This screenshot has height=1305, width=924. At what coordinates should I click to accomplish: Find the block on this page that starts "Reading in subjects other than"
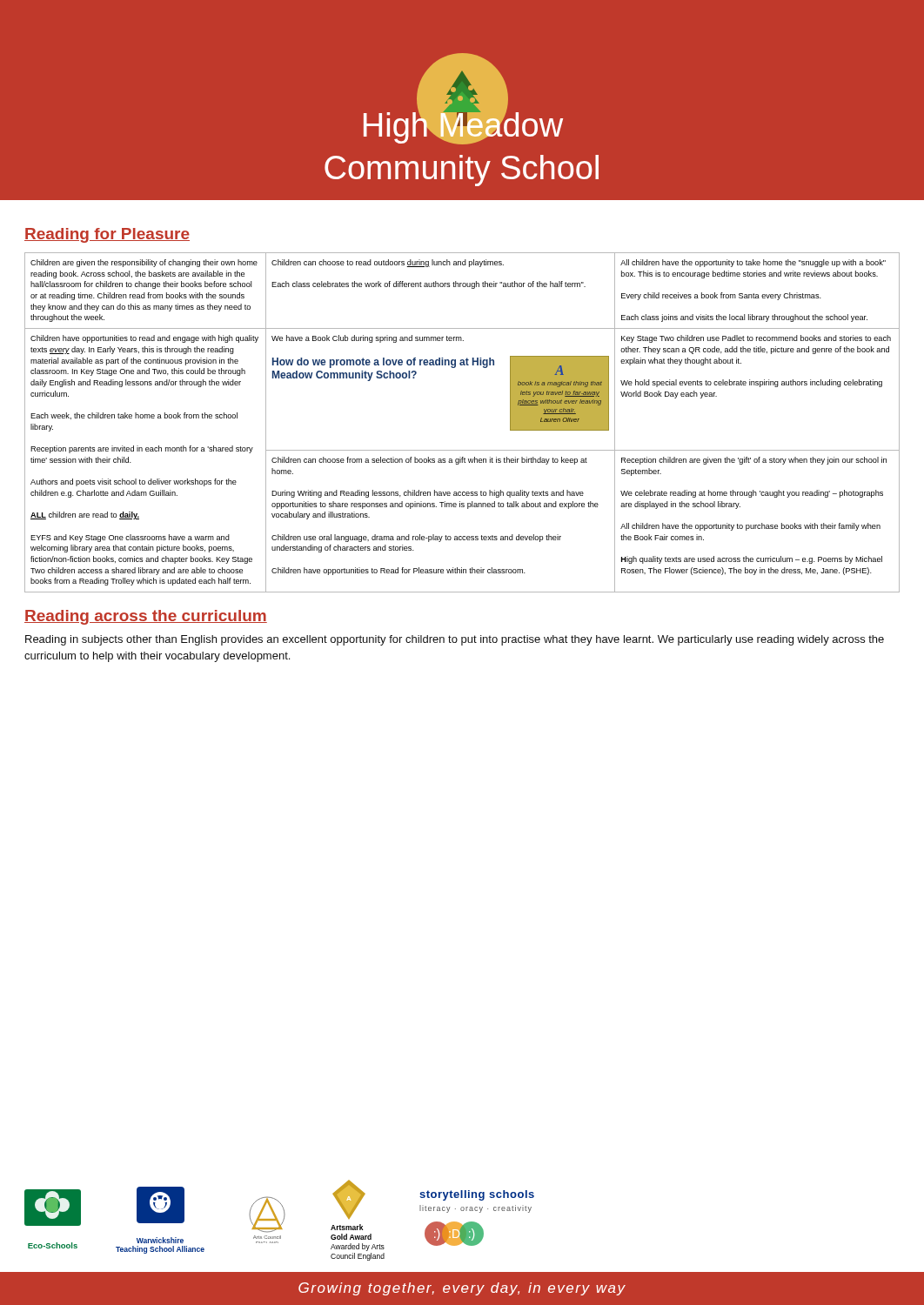tap(454, 647)
